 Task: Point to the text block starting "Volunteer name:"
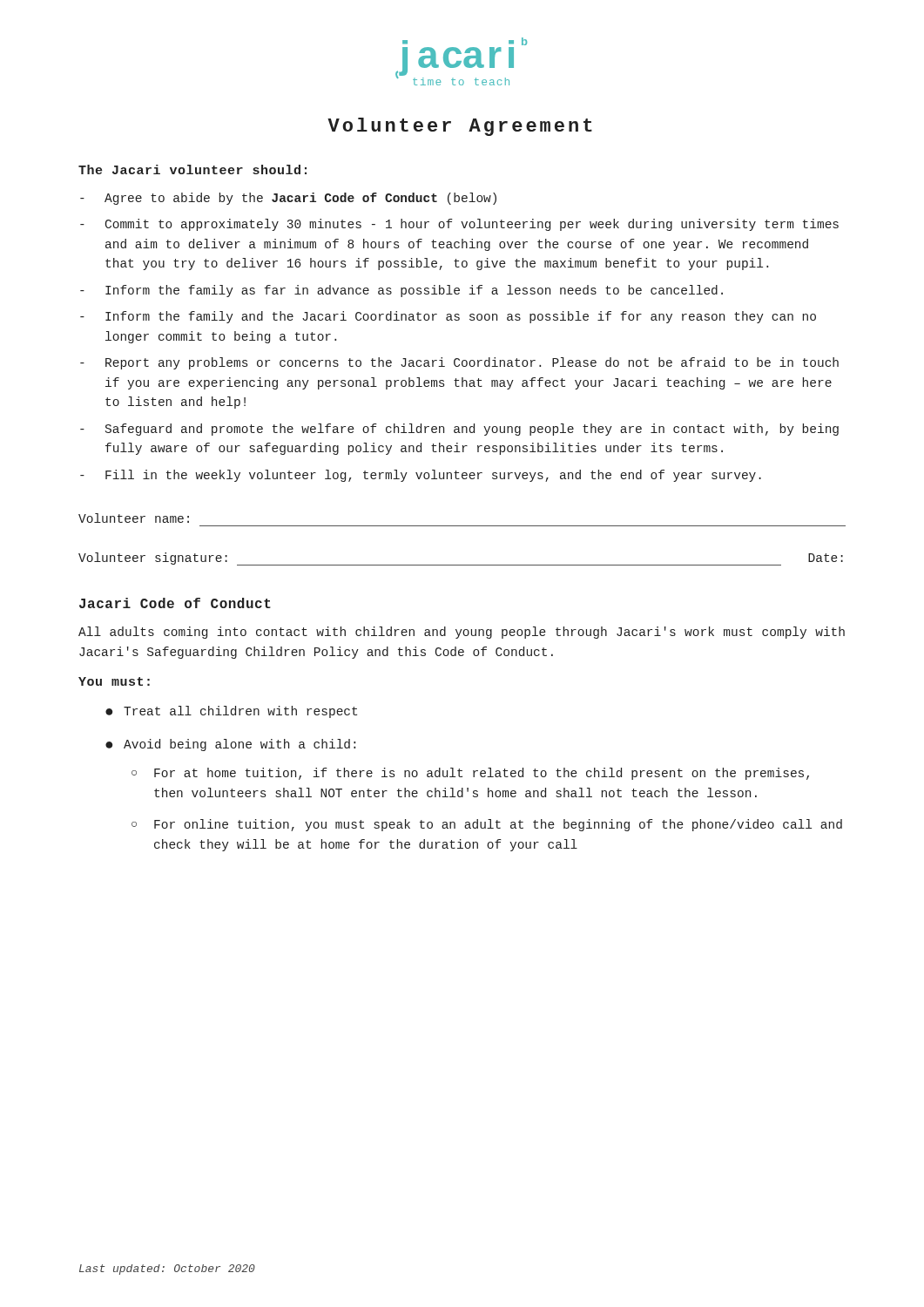[462, 519]
